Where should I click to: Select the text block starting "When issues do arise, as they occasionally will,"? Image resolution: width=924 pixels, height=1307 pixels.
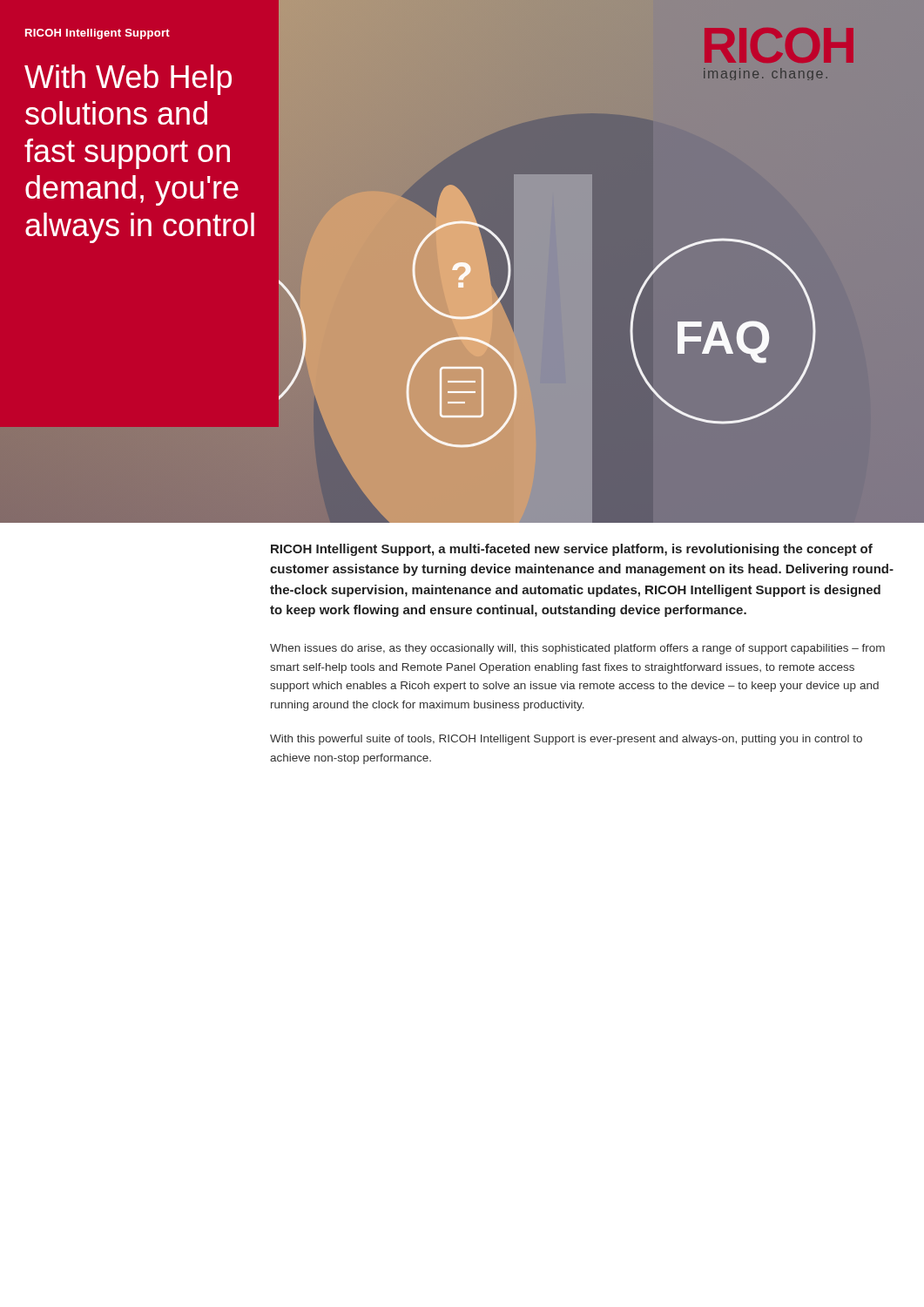coord(578,676)
